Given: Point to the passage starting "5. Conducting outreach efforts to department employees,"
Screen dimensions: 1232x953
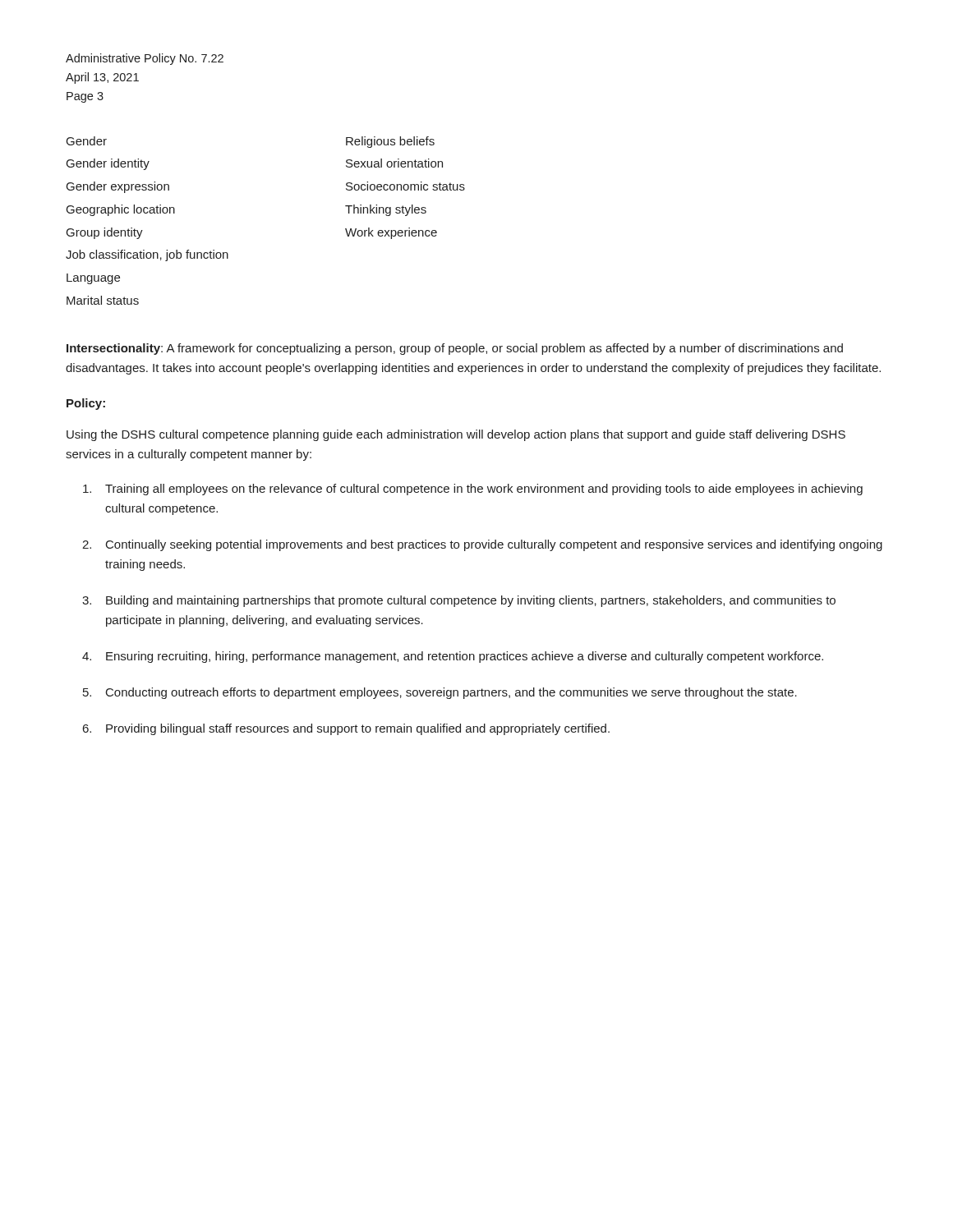Looking at the screenshot, I should 476,692.
